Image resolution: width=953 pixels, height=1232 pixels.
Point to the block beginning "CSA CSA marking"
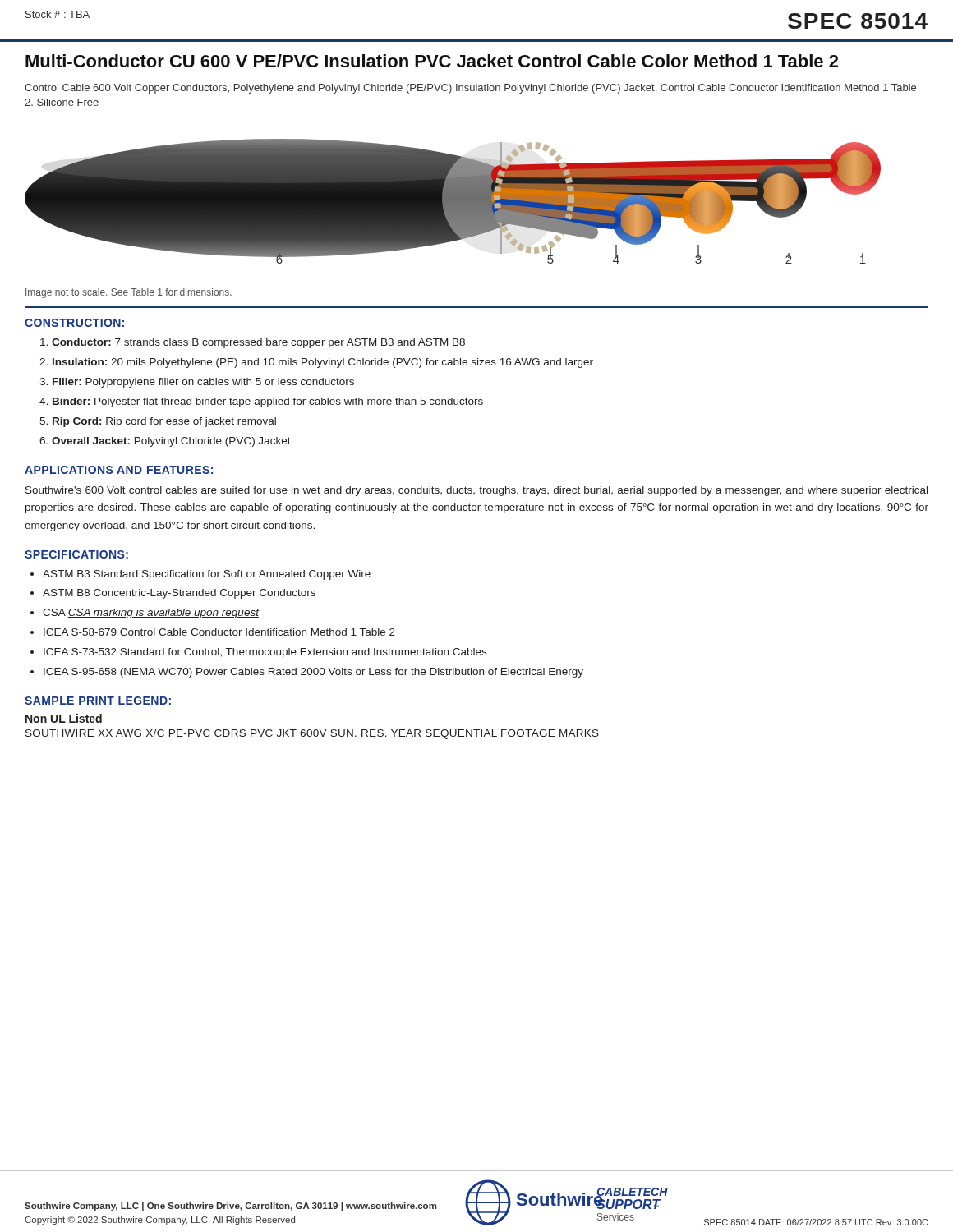(x=151, y=613)
